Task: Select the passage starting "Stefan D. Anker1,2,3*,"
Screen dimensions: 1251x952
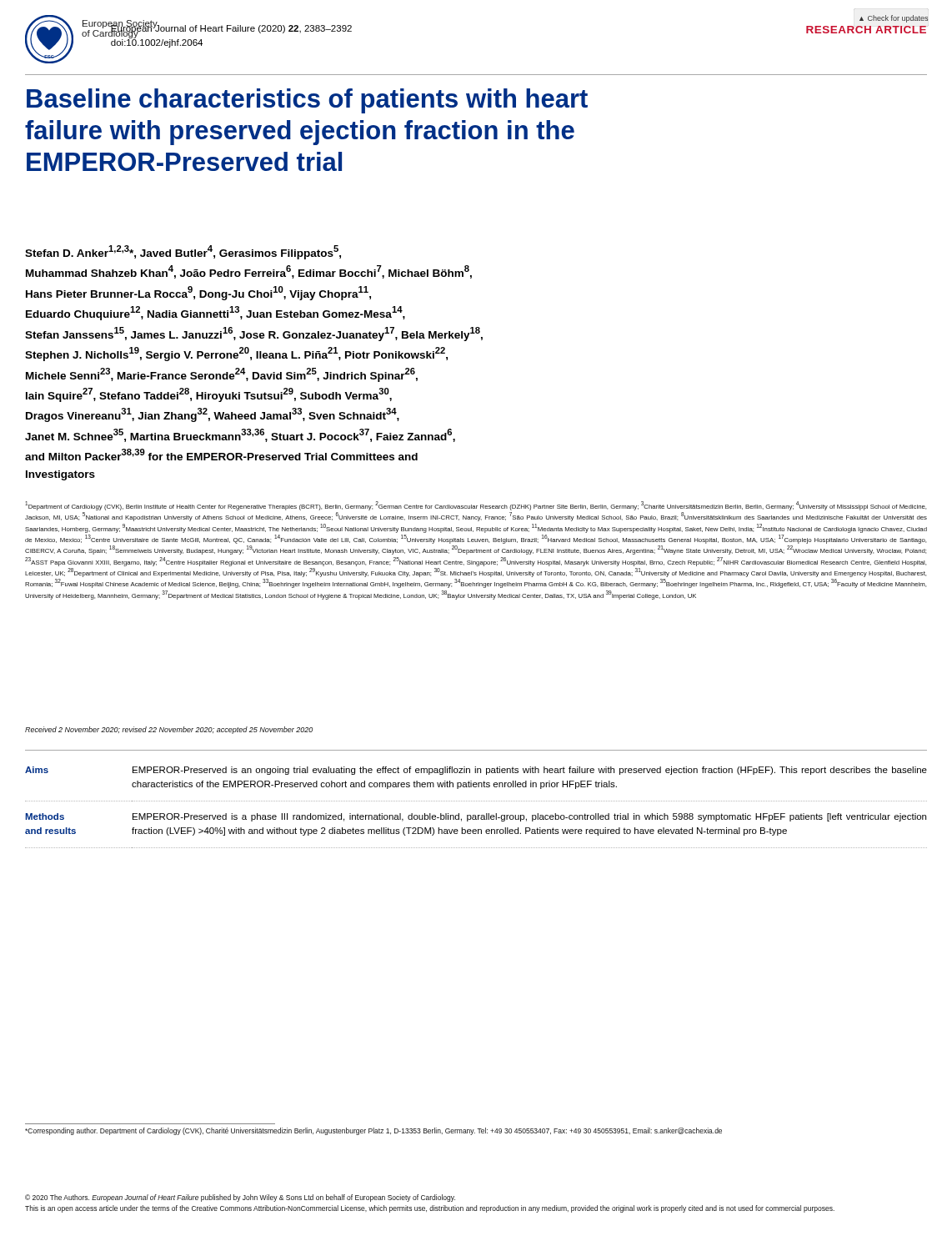Action: [x=254, y=362]
